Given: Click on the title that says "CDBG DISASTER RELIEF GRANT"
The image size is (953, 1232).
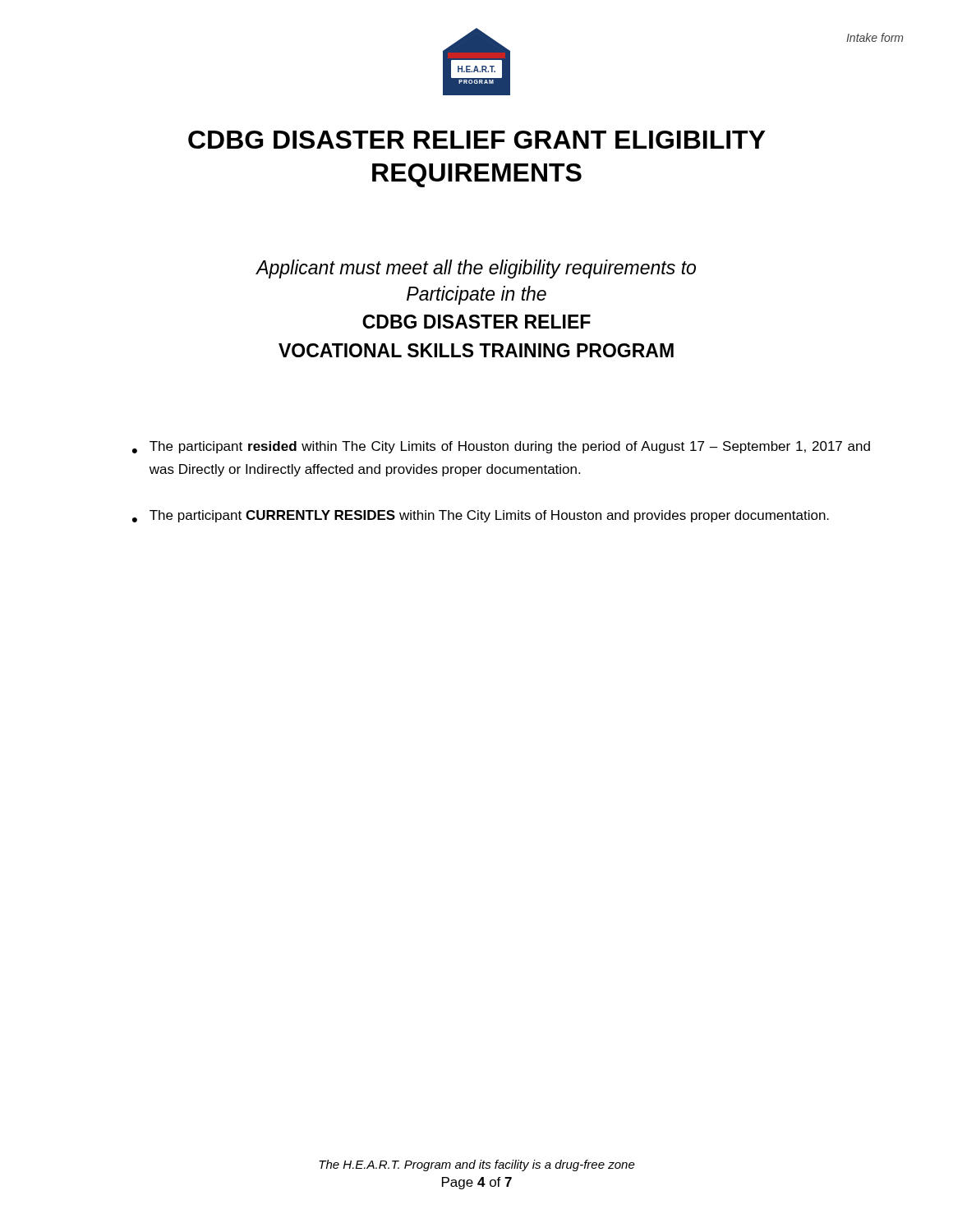Looking at the screenshot, I should (476, 156).
